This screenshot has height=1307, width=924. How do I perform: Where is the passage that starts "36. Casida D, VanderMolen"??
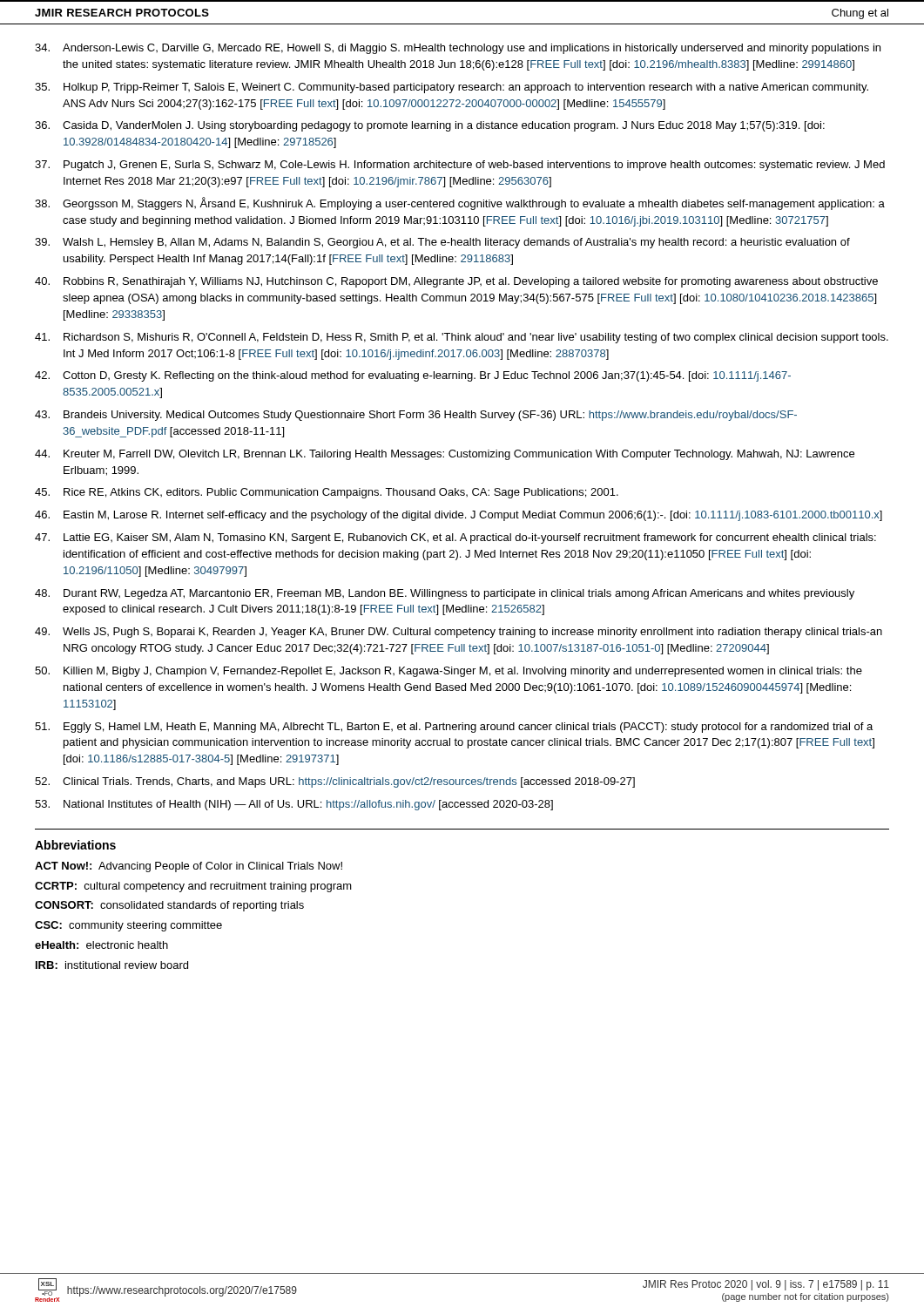click(462, 134)
